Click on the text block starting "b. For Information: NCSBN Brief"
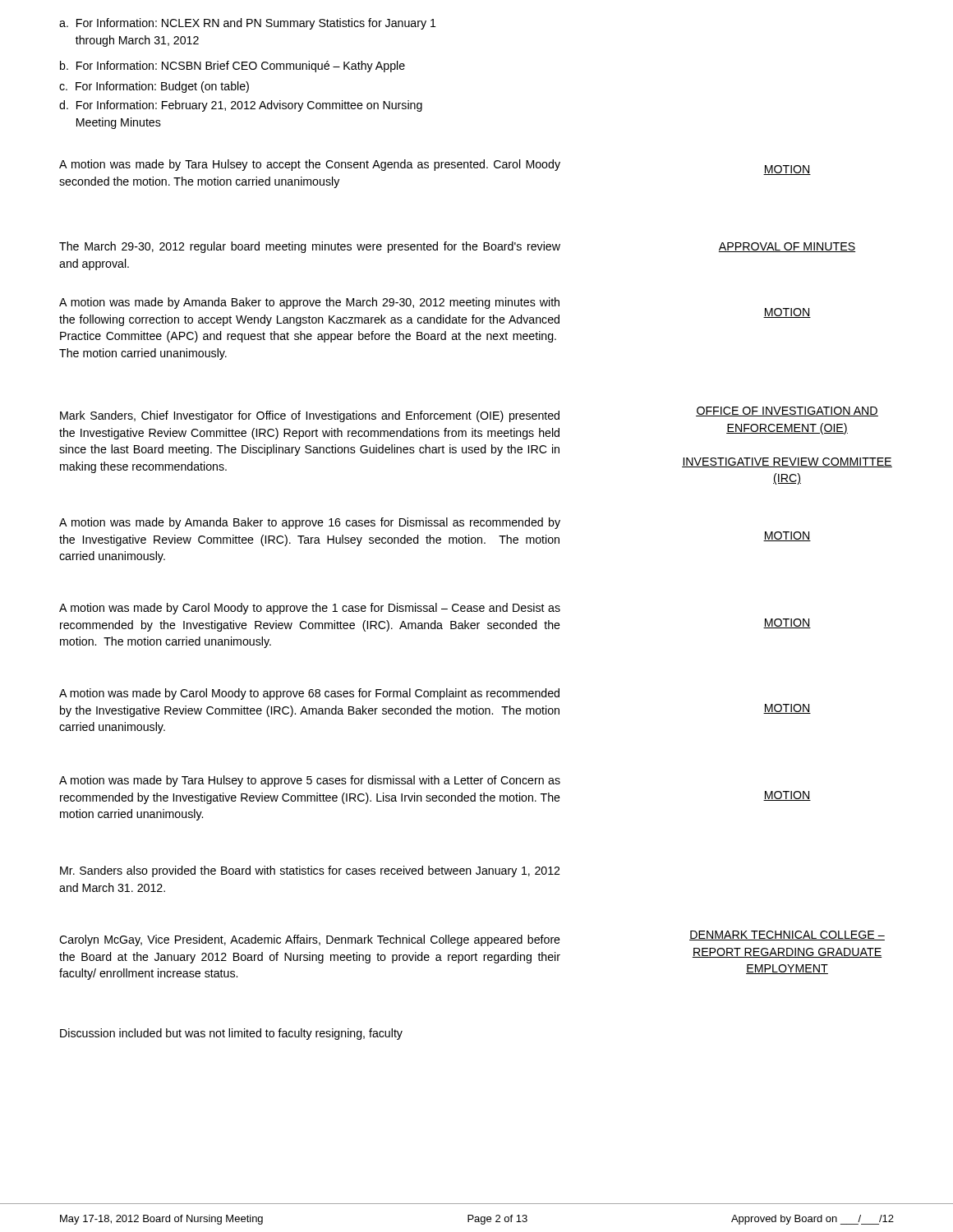Image resolution: width=953 pixels, height=1232 pixels. [232, 66]
